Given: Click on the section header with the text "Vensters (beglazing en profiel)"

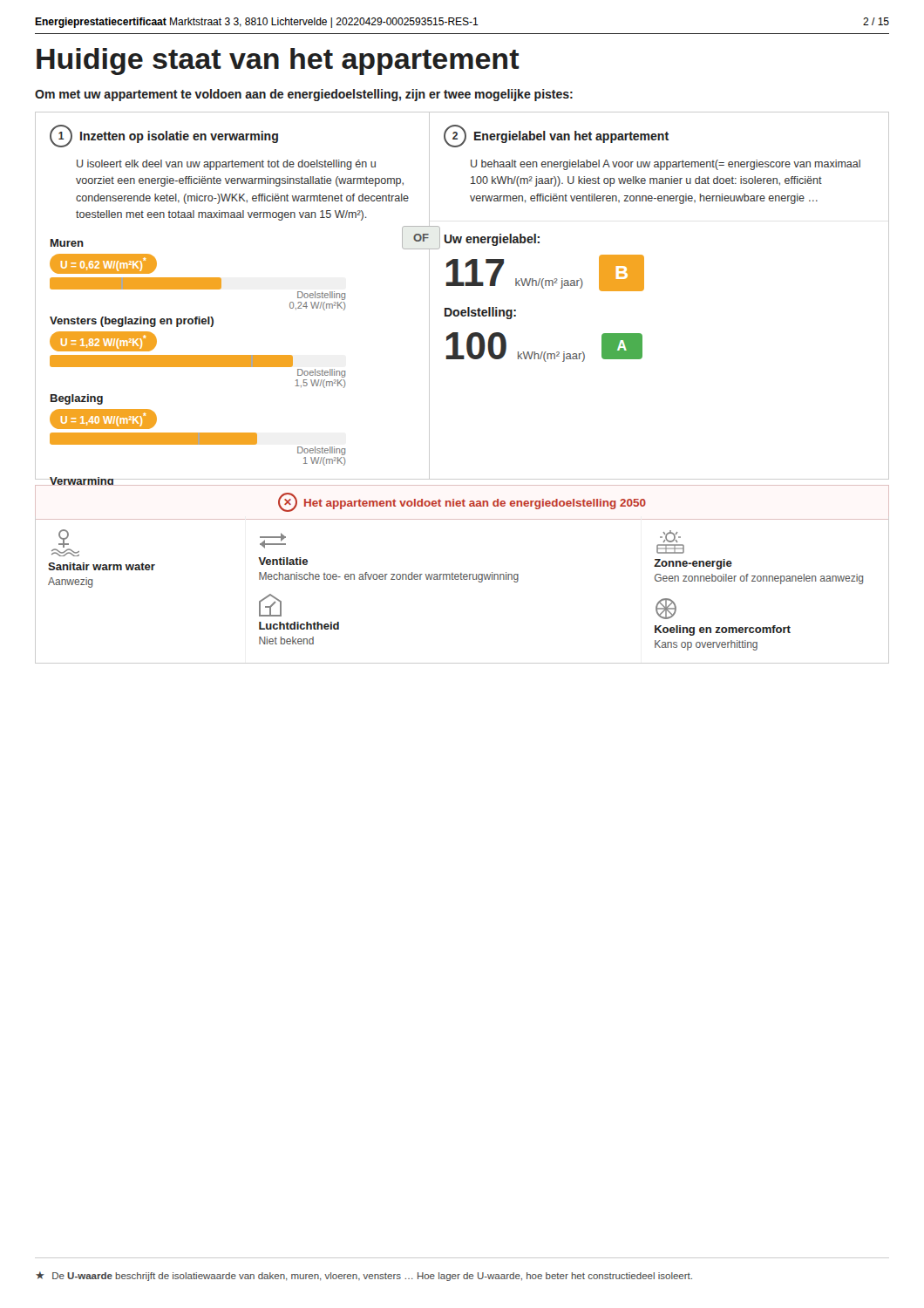Looking at the screenshot, I should (132, 320).
